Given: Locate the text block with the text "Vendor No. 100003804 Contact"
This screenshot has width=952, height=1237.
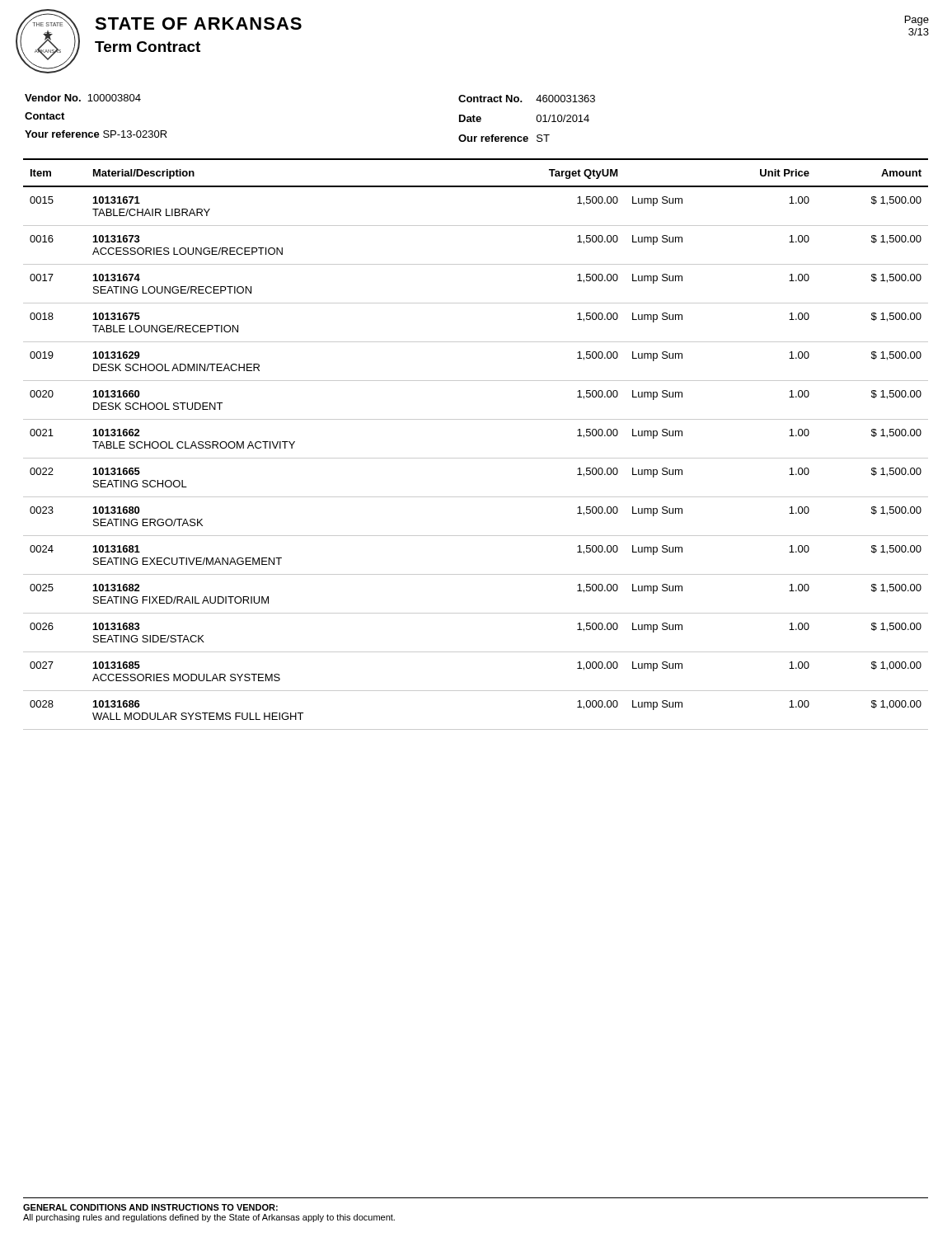Looking at the screenshot, I should [83, 98].
